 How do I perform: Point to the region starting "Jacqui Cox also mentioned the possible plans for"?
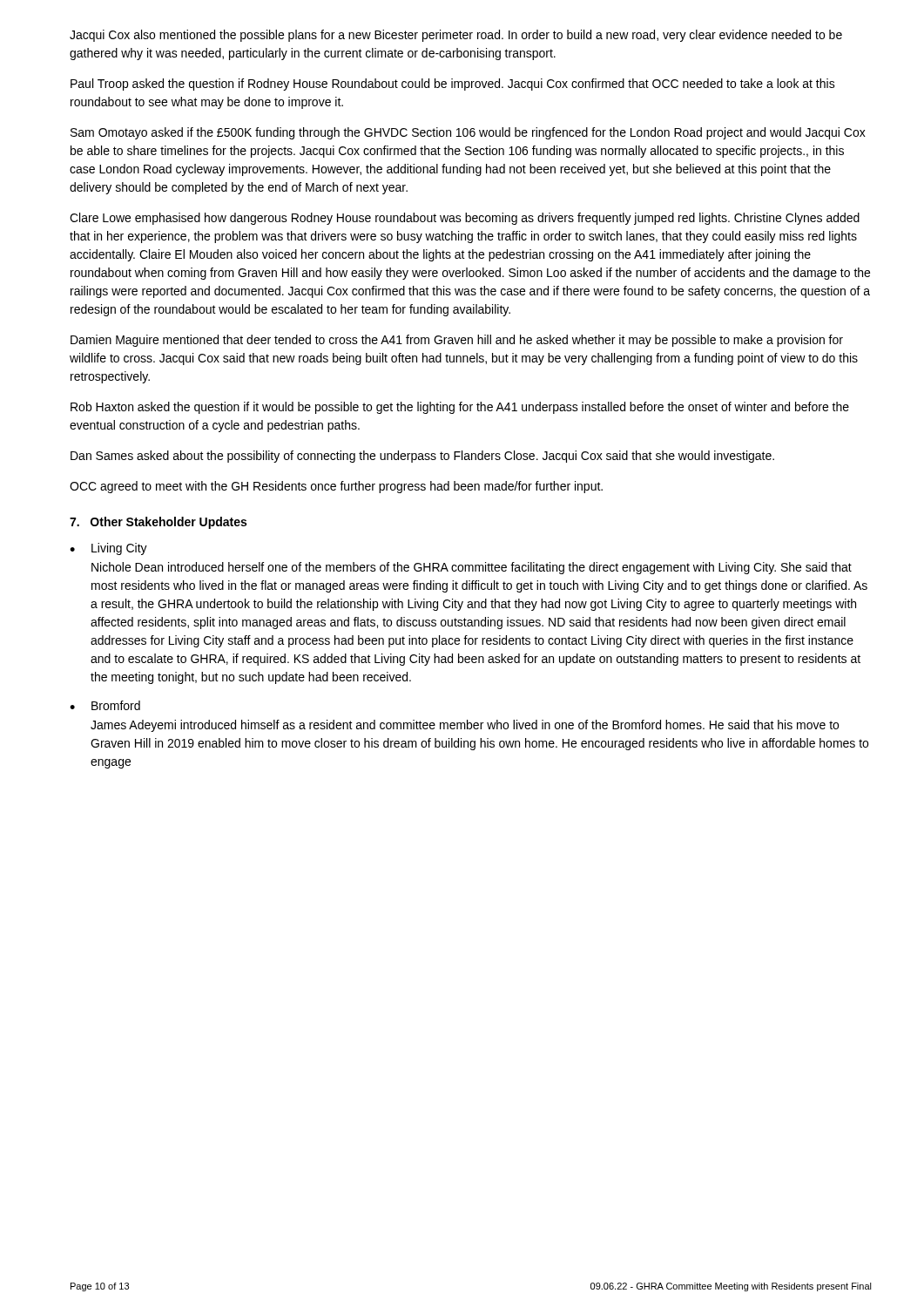[x=456, y=44]
